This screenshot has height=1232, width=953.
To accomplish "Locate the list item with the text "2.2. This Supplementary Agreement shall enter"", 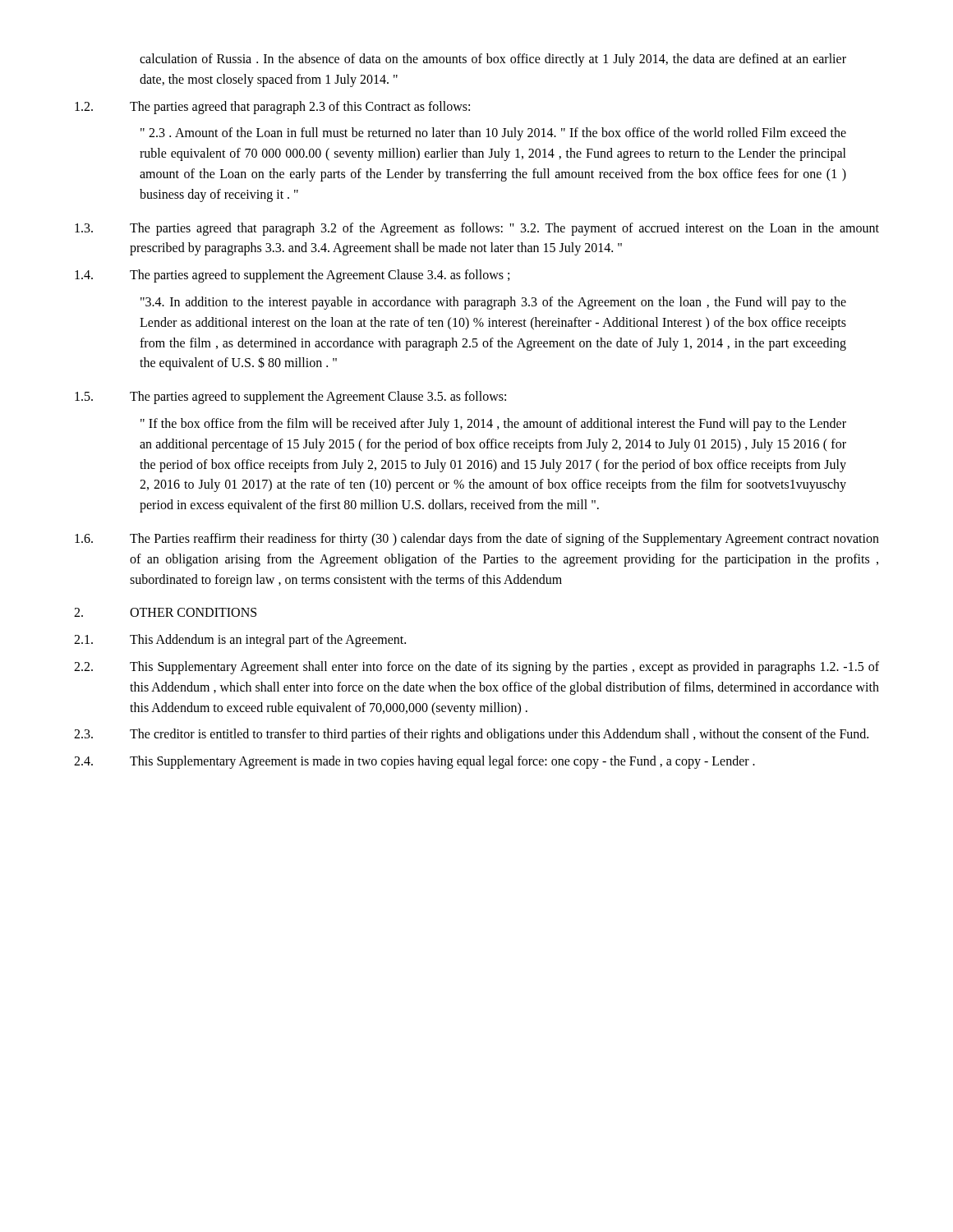I will [476, 688].
